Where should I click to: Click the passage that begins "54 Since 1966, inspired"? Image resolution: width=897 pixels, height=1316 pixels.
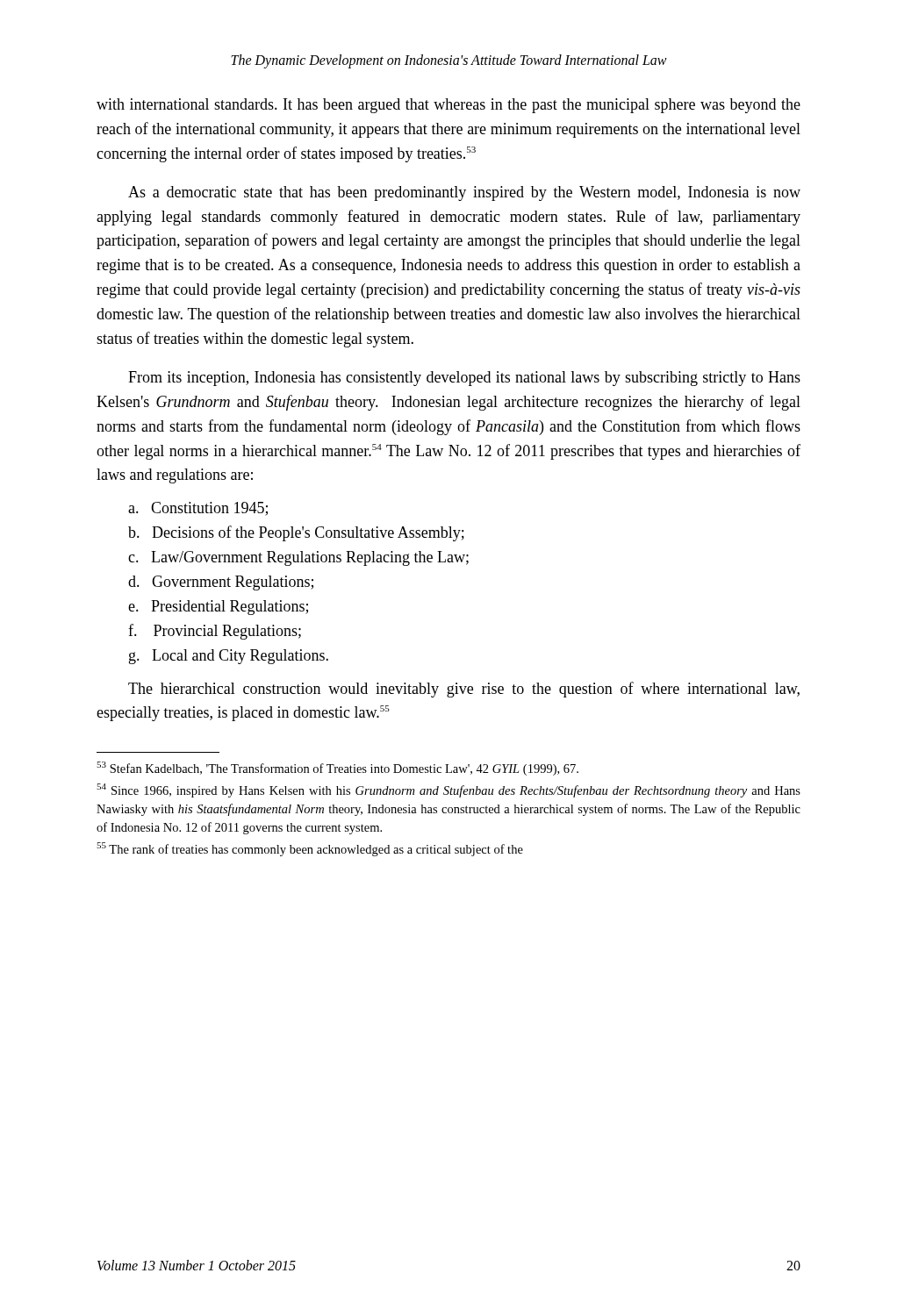pyautogui.click(x=448, y=808)
